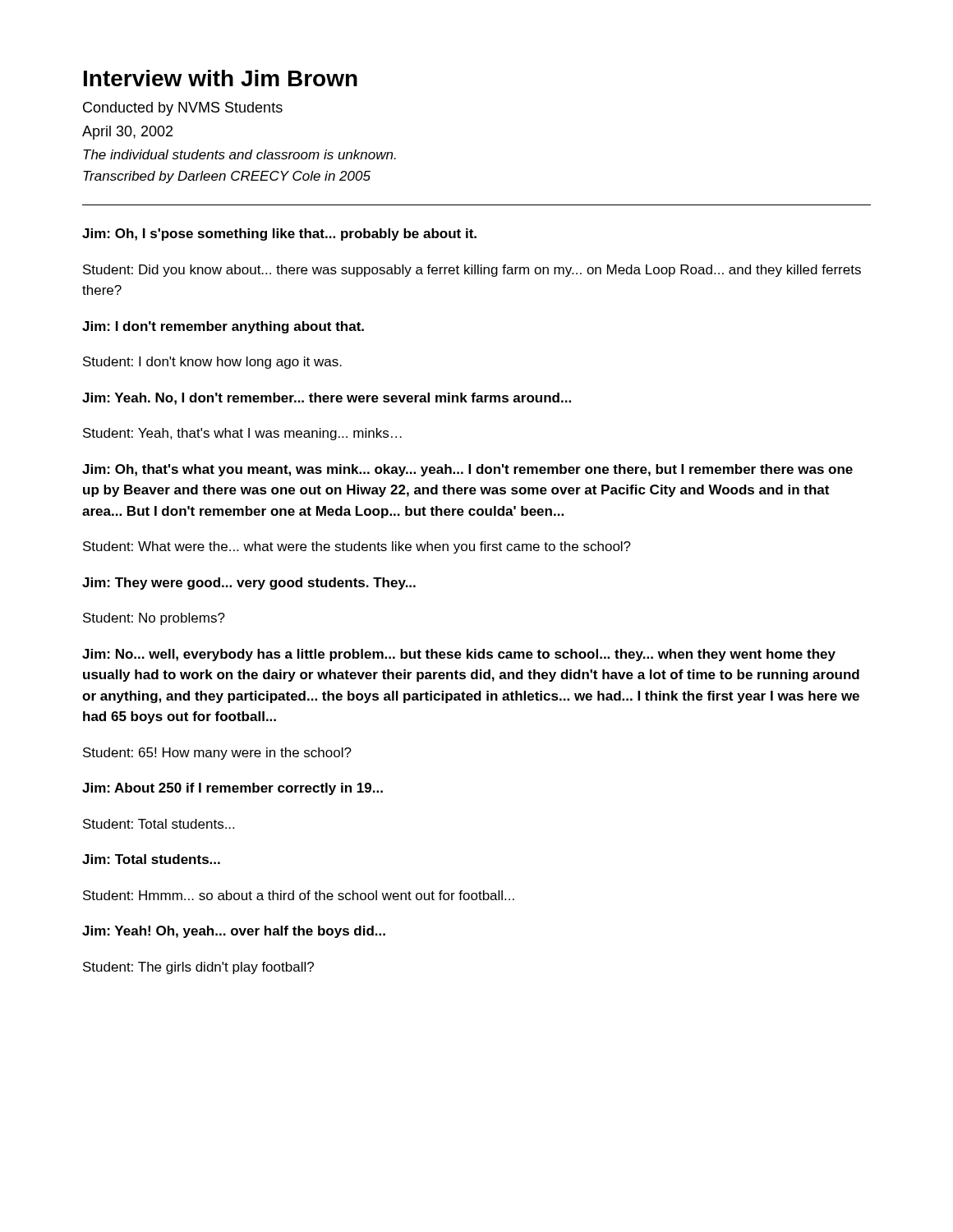Point to "Student: No problems?"
This screenshot has width=953, height=1232.
tap(154, 618)
